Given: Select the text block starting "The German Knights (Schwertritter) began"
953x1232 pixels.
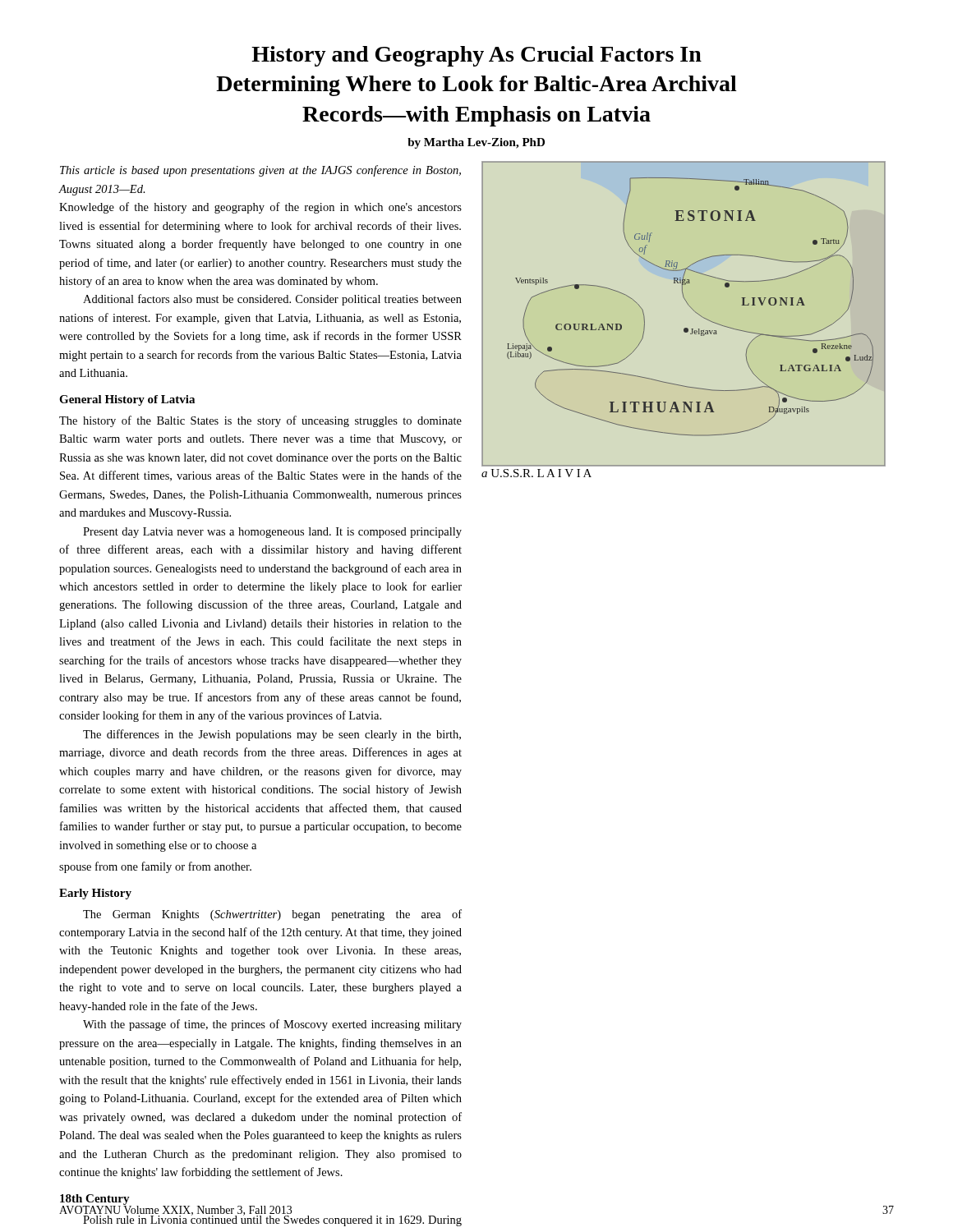Looking at the screenshot, I should point(260,960).
